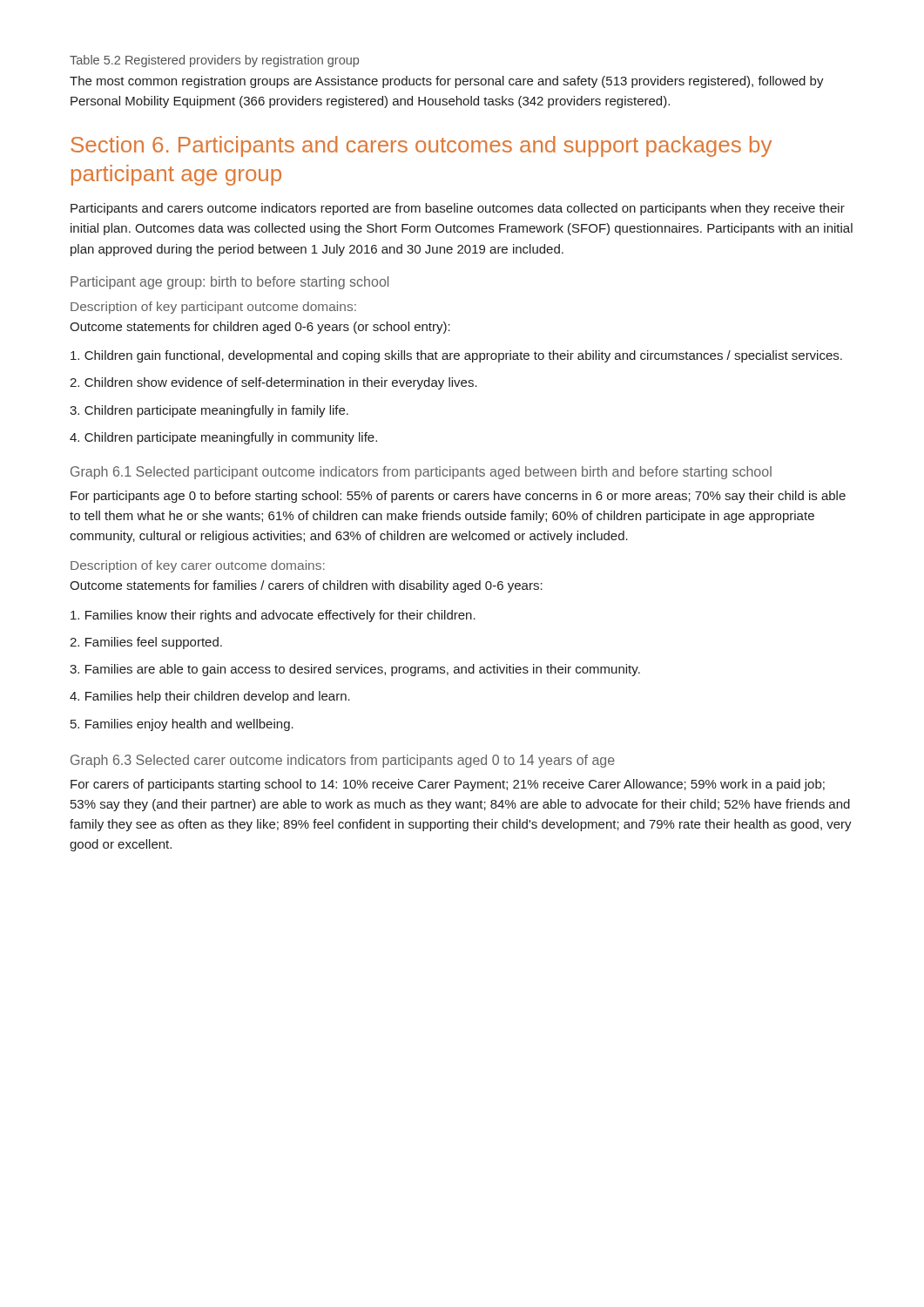Screen dimensions: 1307x924
Task: Point to the element starting "3. Families are able to gain access"
Action: (355, 669)
